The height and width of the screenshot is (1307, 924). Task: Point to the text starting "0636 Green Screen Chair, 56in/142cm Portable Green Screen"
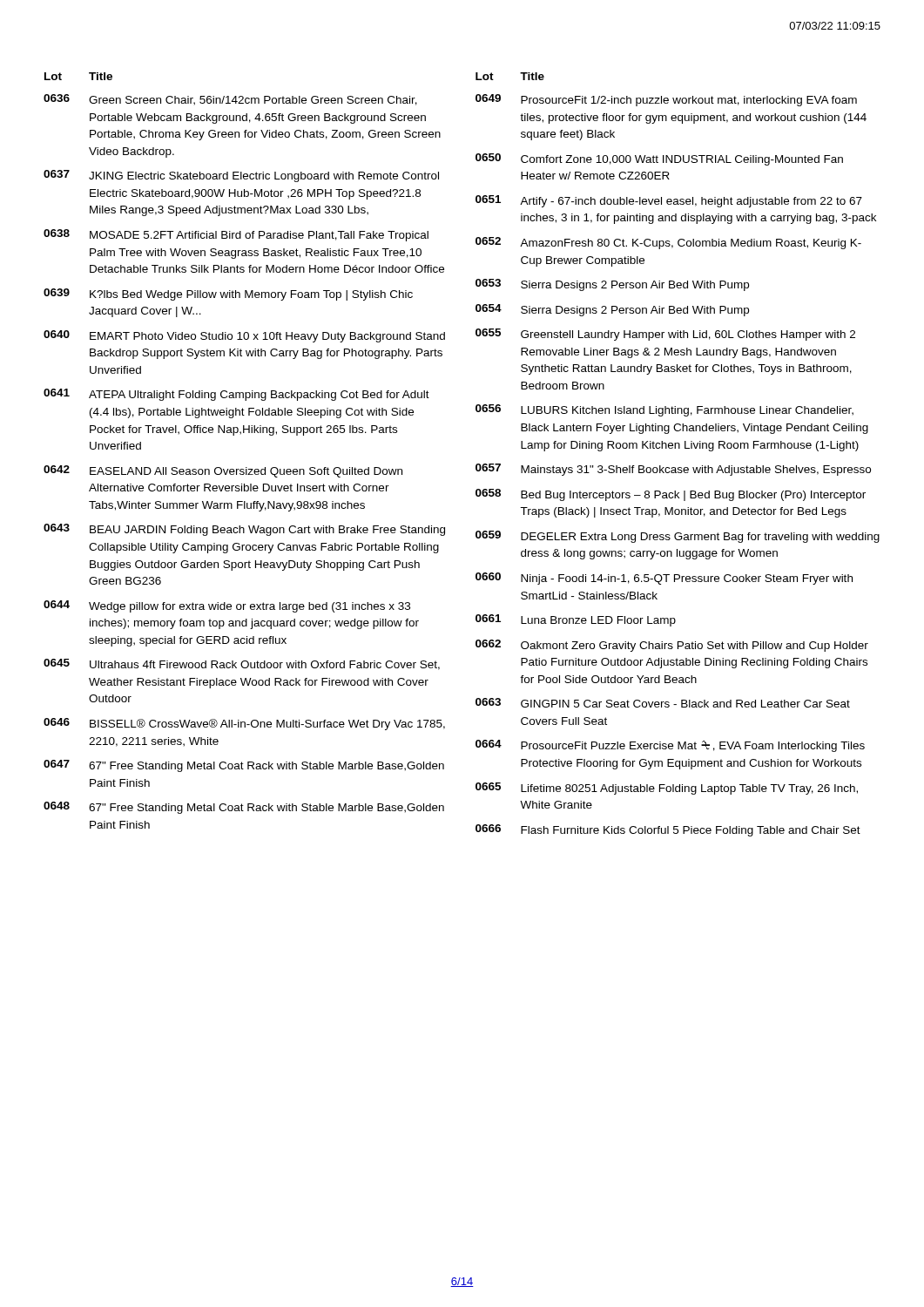pos(246,126)
